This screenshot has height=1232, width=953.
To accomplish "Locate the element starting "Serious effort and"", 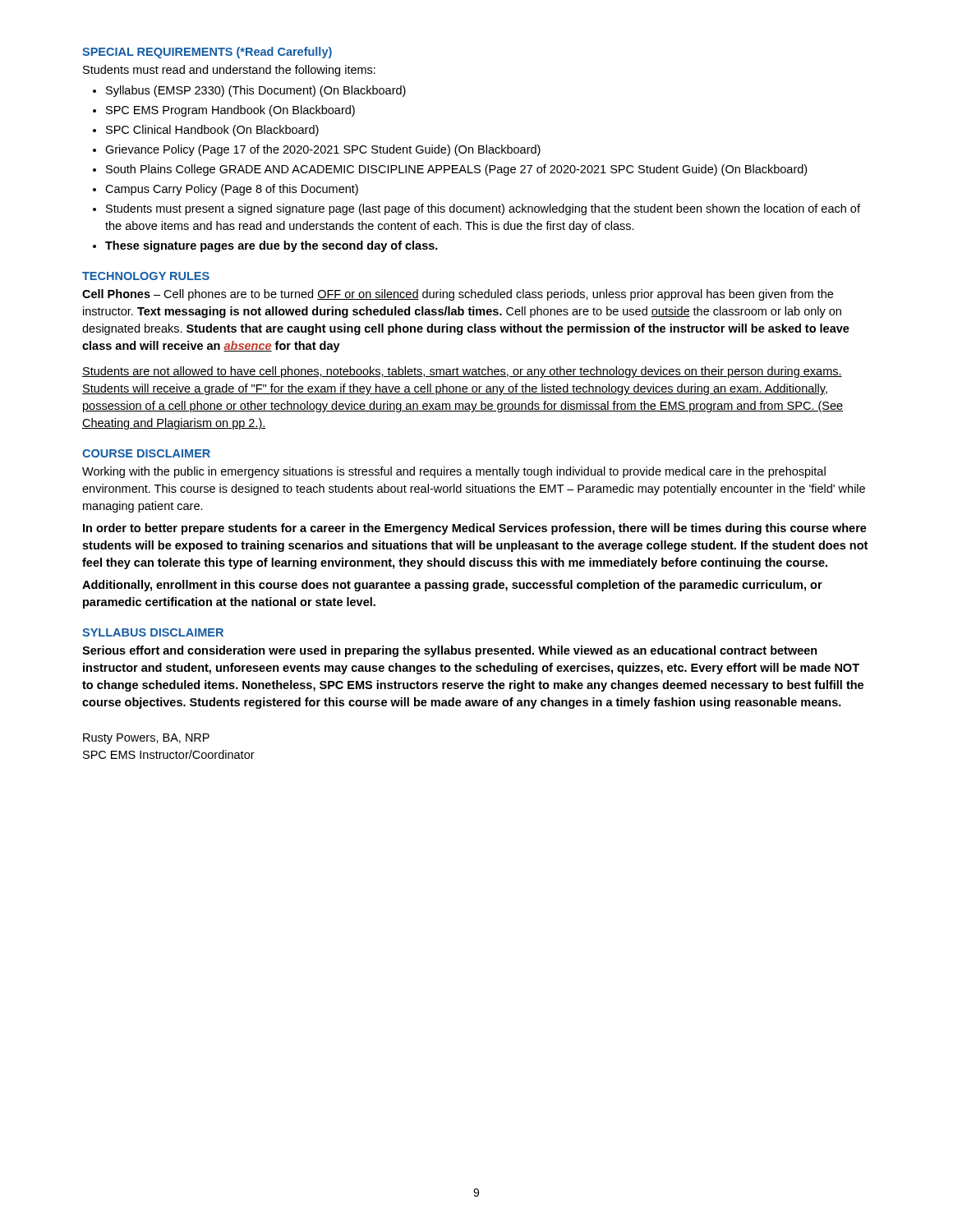I will click(x=473, y=677).
